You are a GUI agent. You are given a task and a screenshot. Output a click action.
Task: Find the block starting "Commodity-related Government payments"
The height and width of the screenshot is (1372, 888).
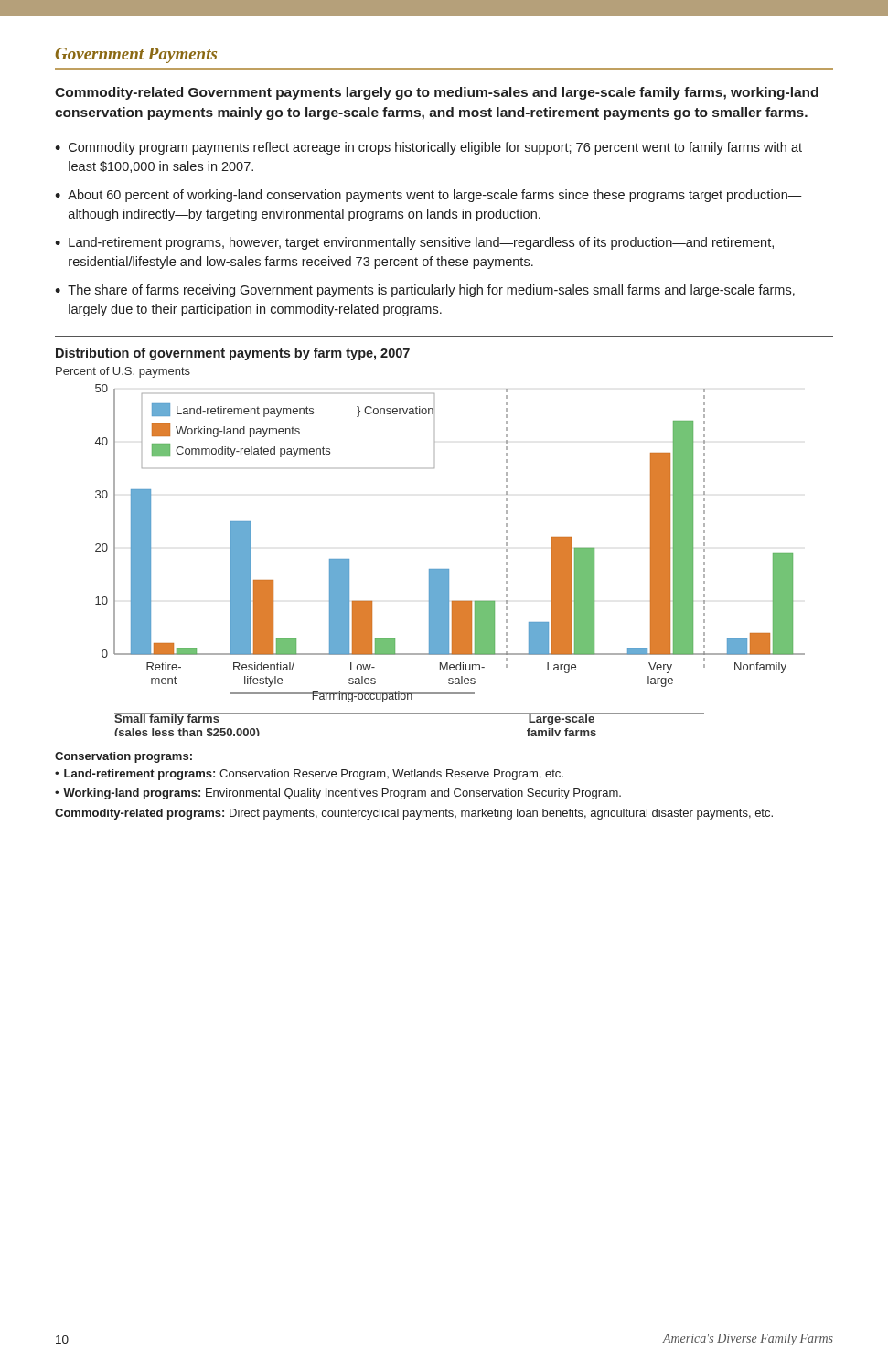(x=437, y=102)
